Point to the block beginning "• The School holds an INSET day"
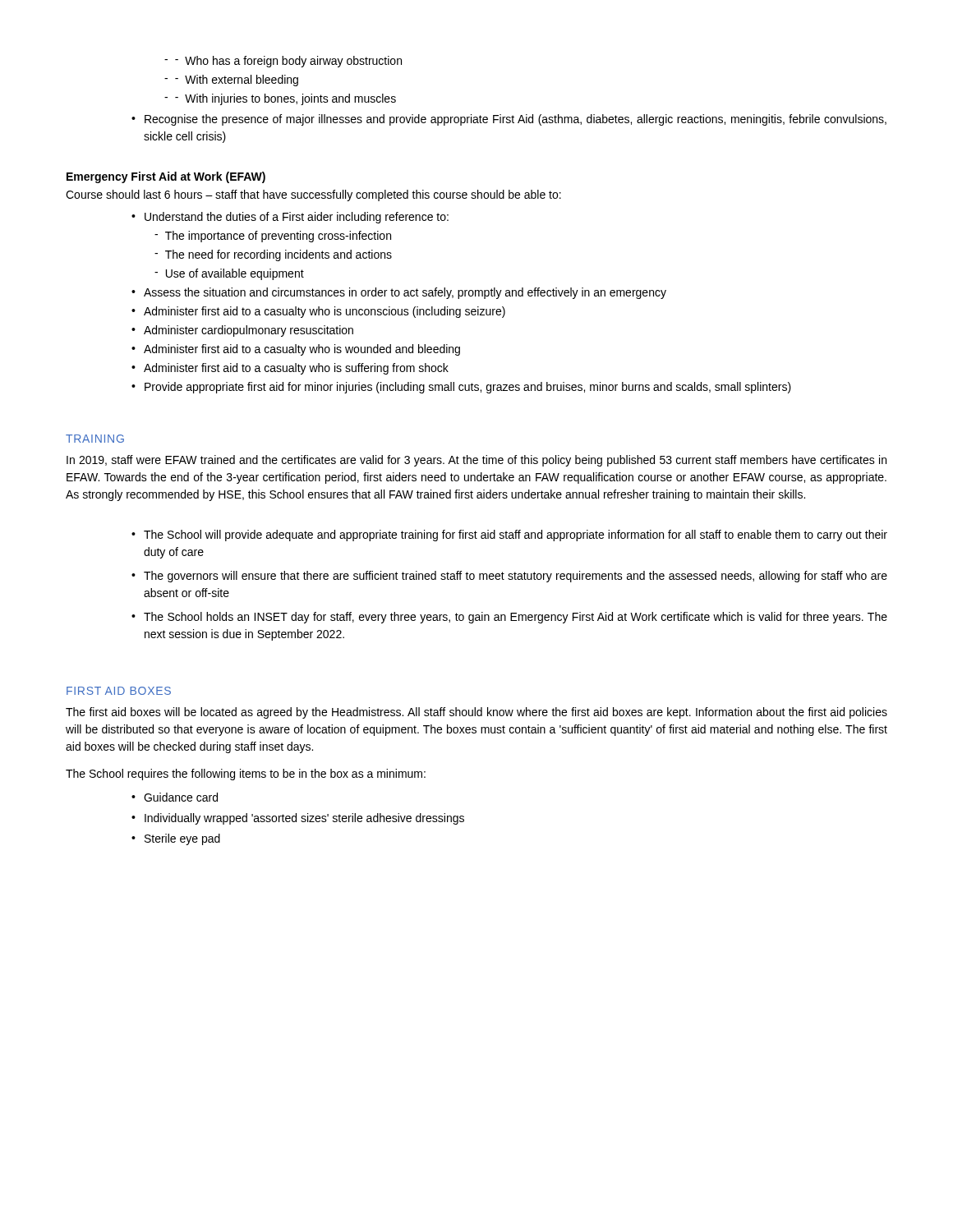The height and width of the screenshot is (1232, 953). coord(509,626)
